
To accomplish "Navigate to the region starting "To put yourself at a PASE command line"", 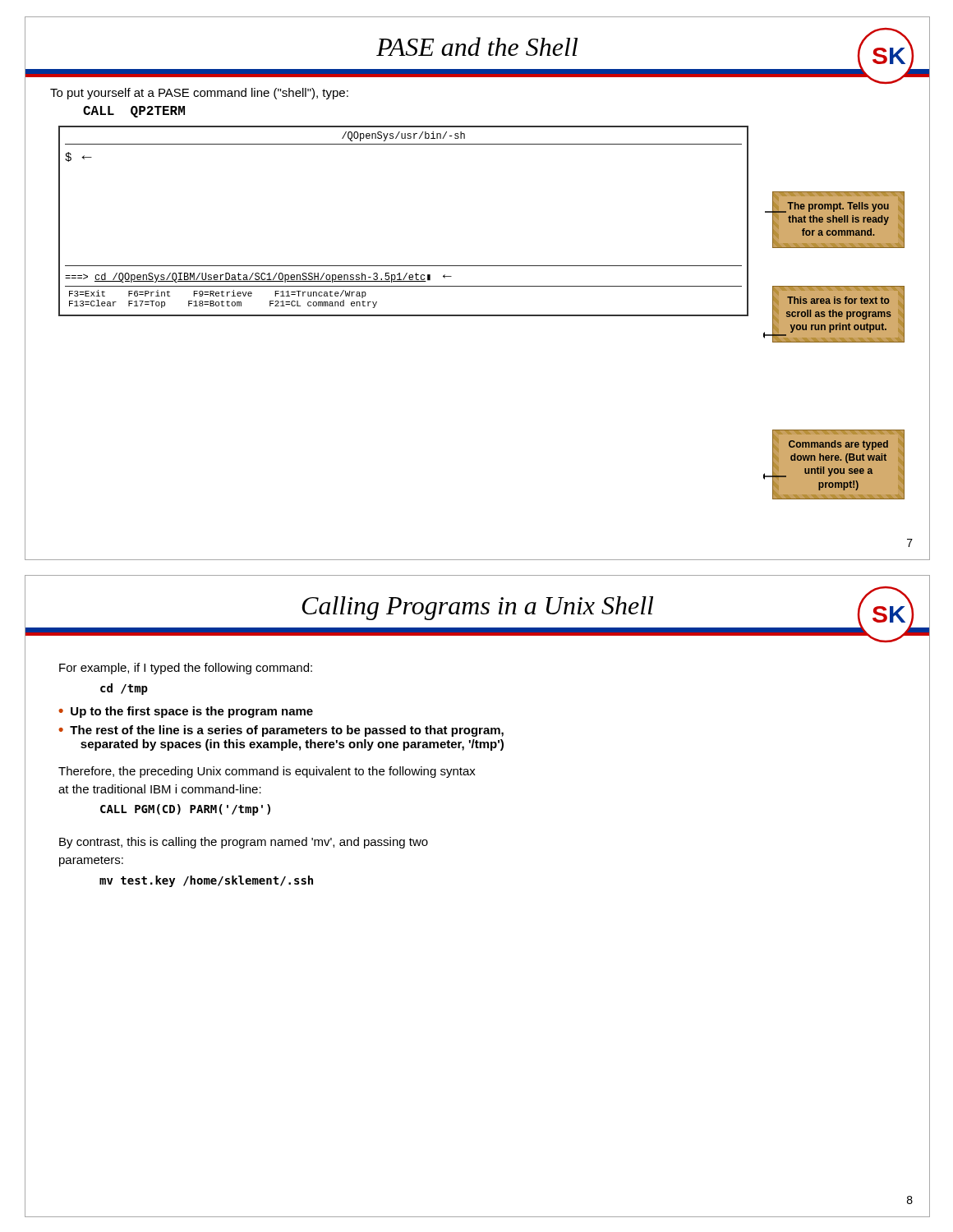I will 200,92.
